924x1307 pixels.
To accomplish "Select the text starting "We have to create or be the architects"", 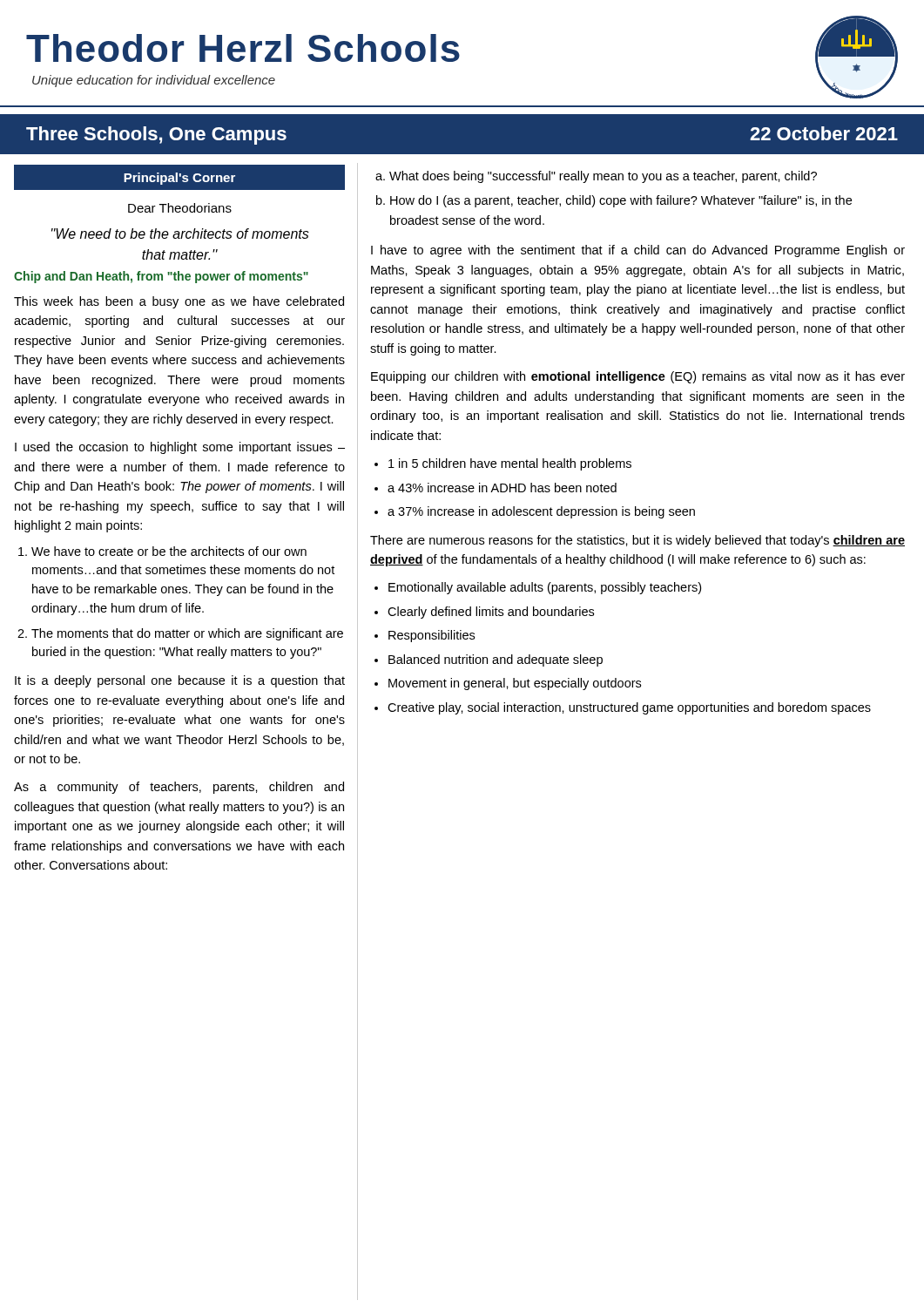I will click(183, 580).
